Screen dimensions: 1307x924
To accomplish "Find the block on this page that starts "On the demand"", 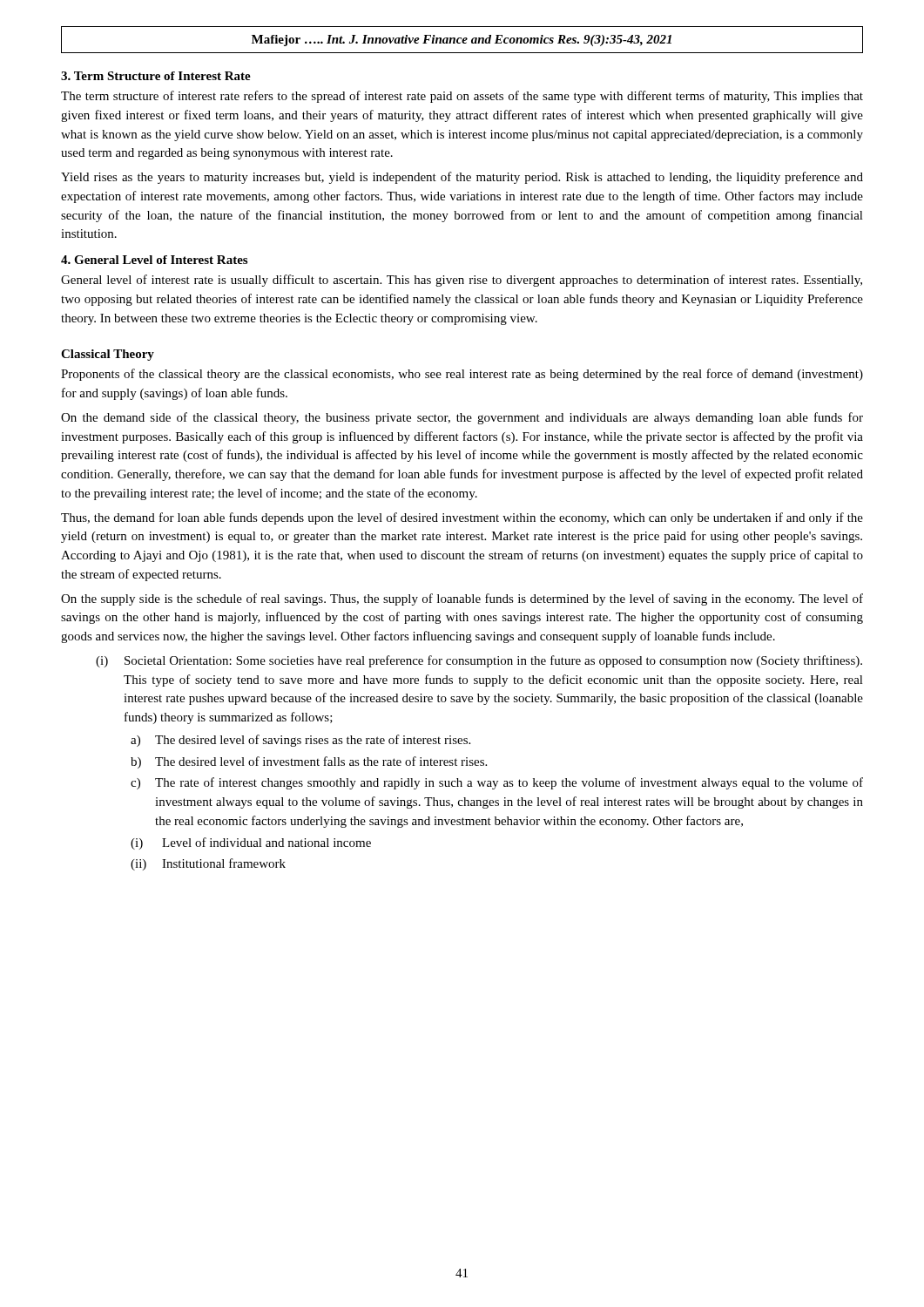I will (x=462, y=455).
